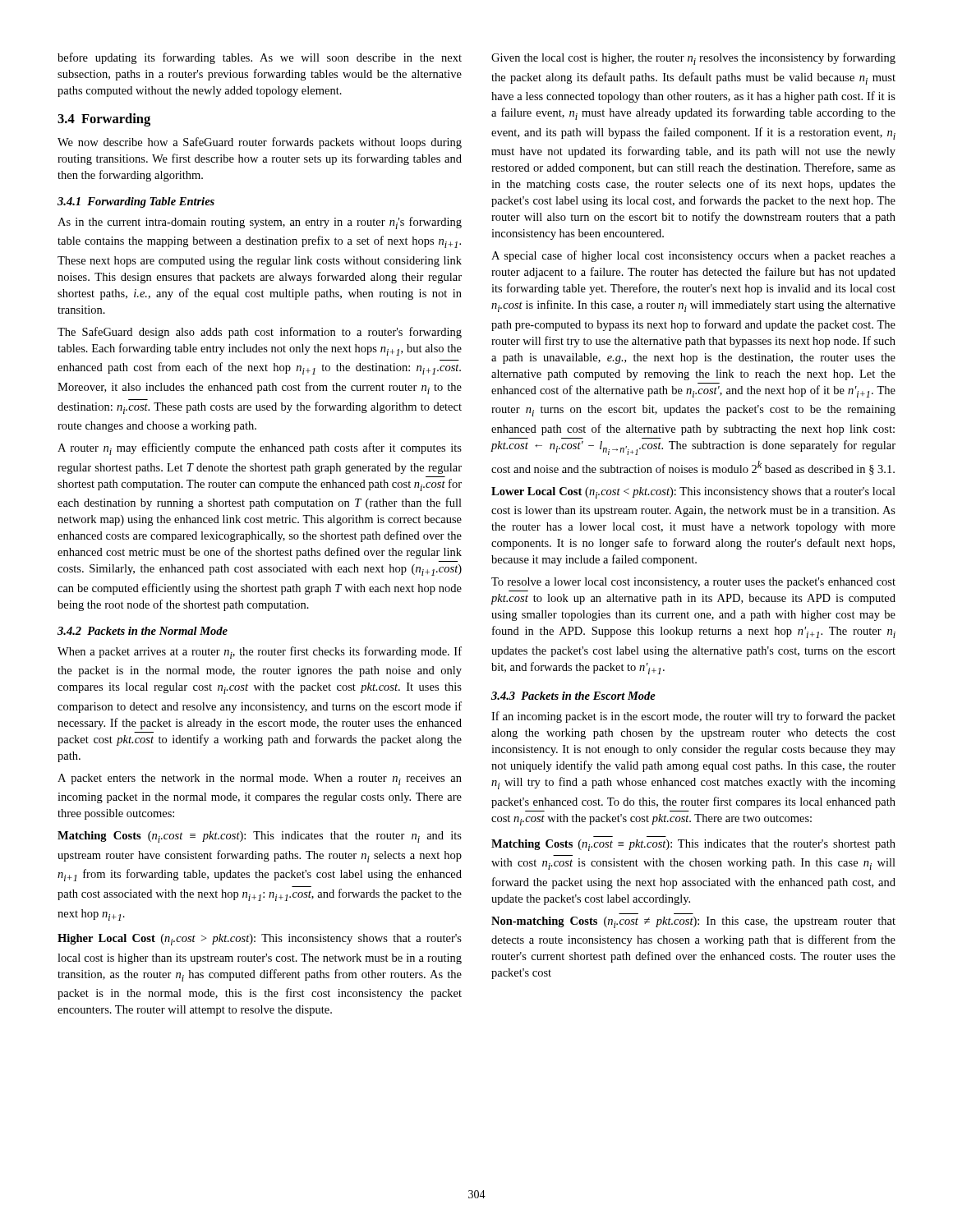Image resolution: width=953 pixels, height=1232 pixels.
Task: Click on the section header that reads "3.4.1 Forwarding Table"
Action: [136, 201]
